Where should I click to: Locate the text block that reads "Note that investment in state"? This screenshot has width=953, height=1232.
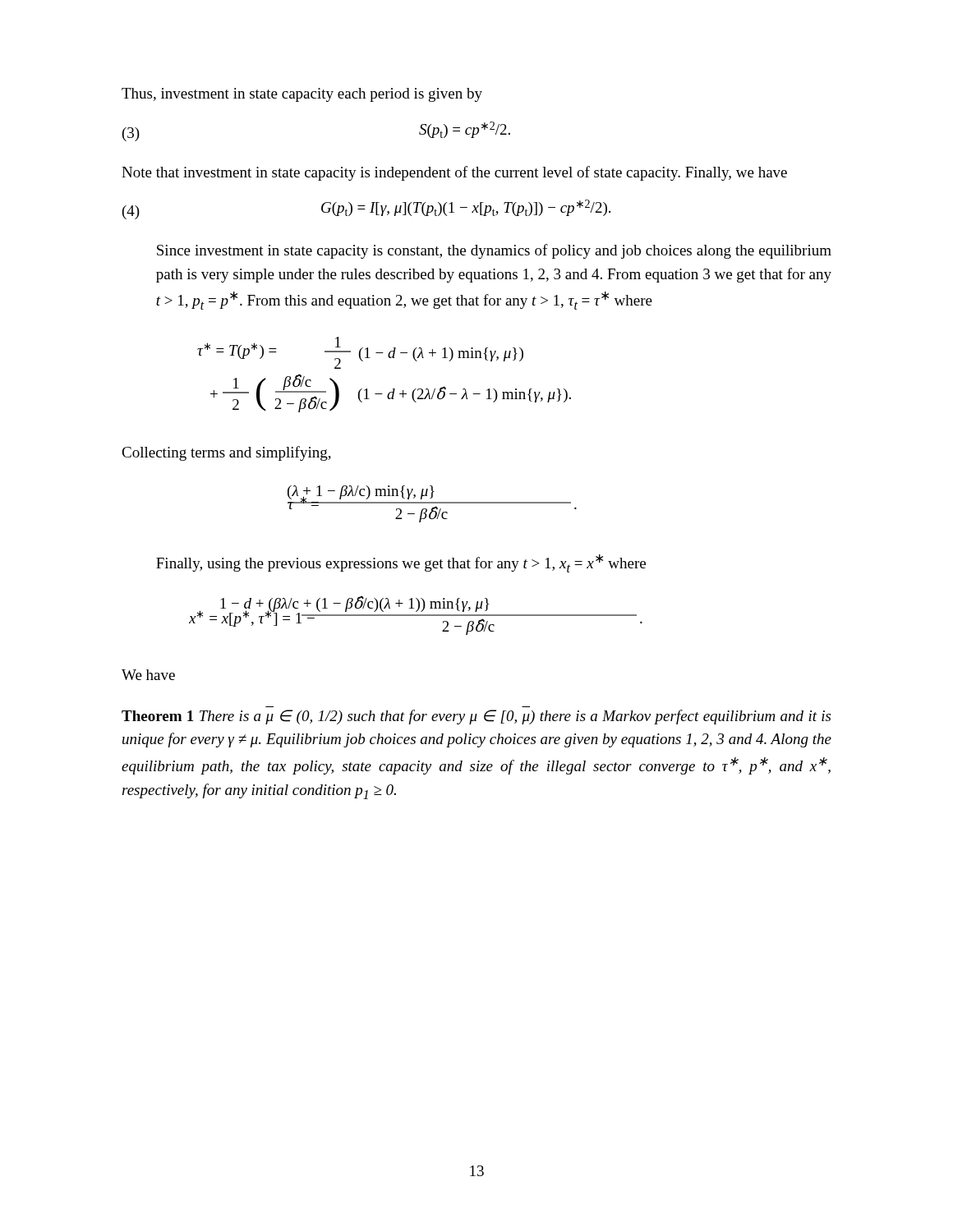pyautogui.click(x=476, y=172)
